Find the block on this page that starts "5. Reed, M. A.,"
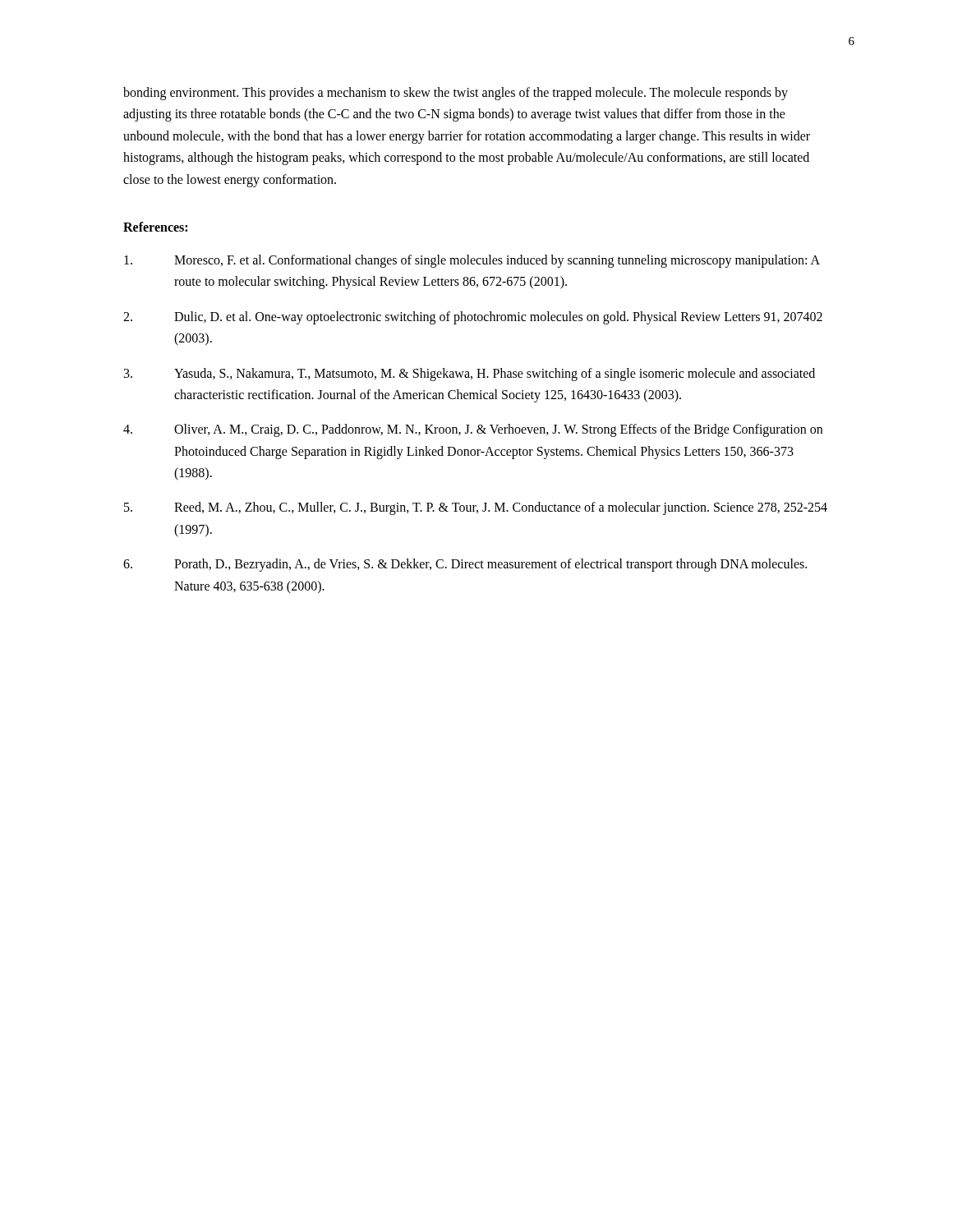This screenshot has width=953, height=1232. (x=476, y=519)
